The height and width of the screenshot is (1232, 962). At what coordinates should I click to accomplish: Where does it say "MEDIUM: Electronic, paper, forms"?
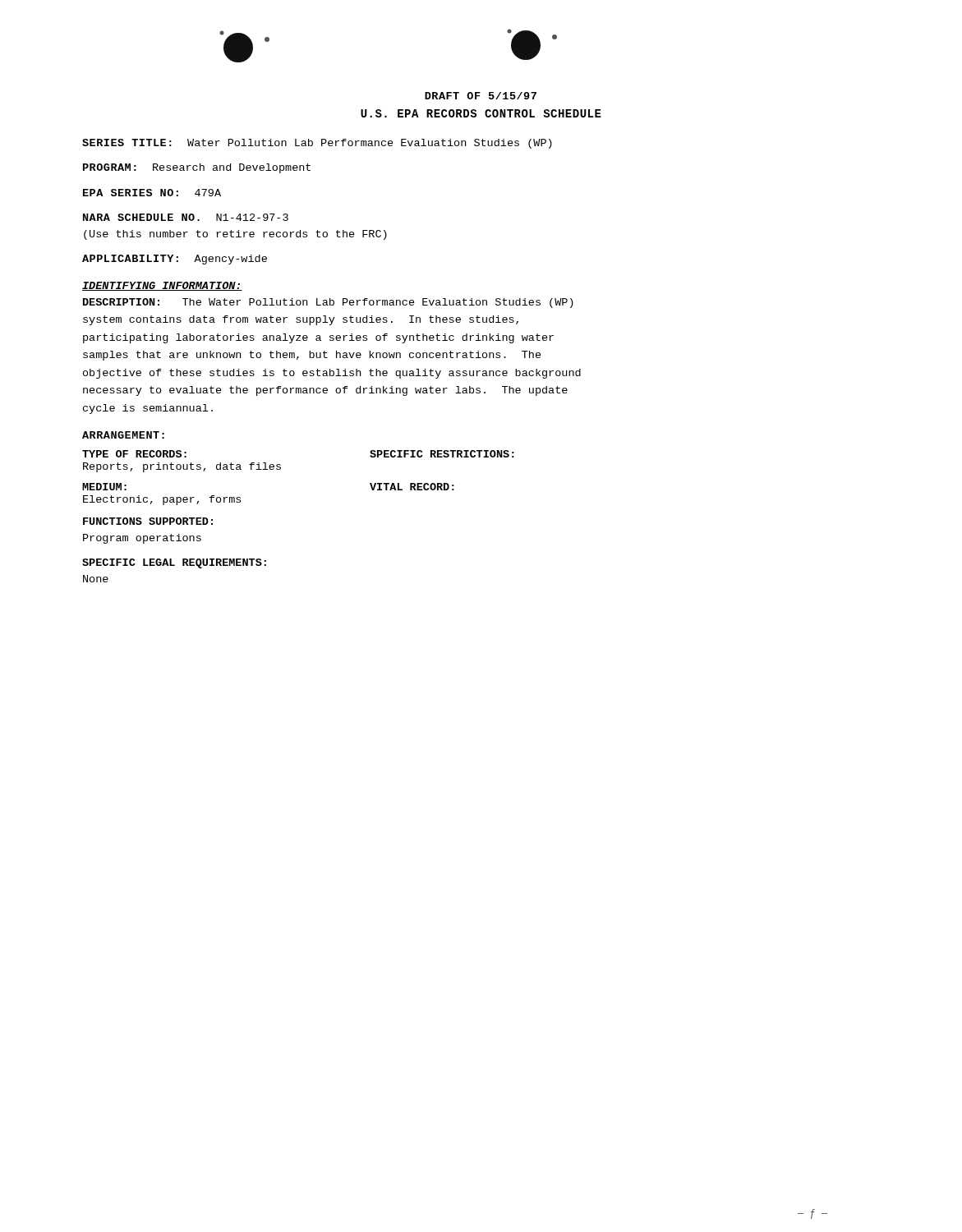[x=162, y=493]
